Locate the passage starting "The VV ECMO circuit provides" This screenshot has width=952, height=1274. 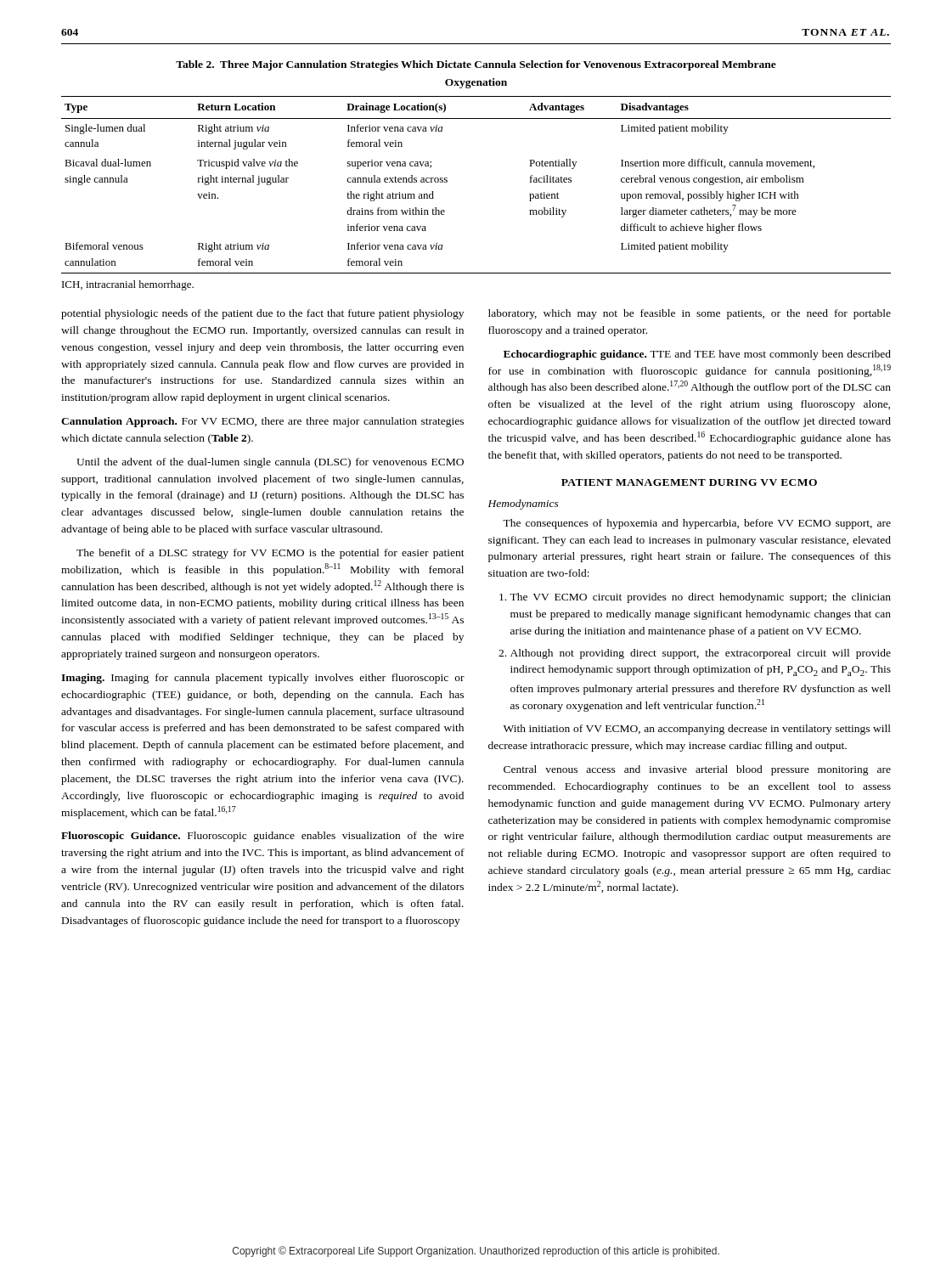pos(700,614)
